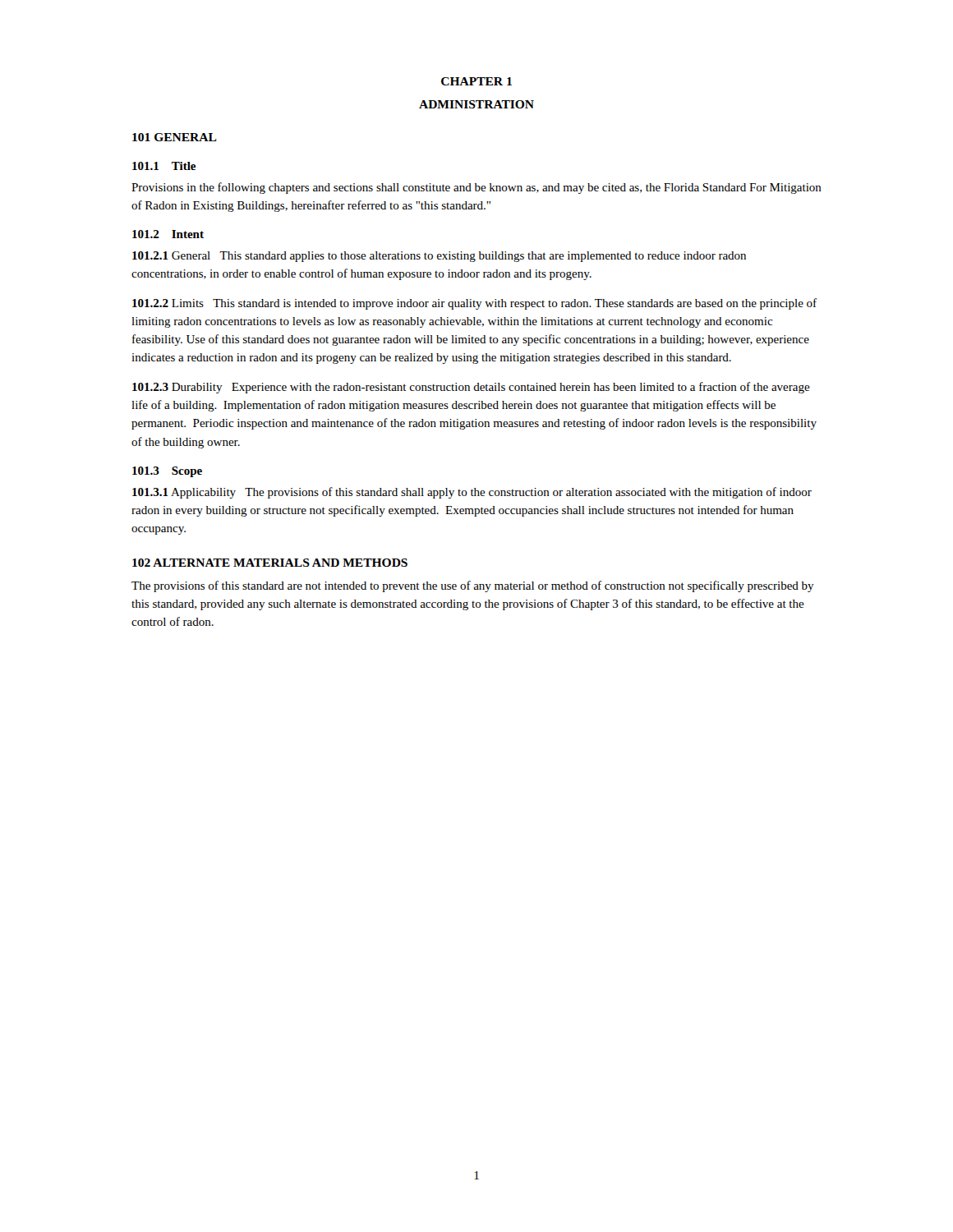Click on the element starting "3.1 Applicability The provisions of this standard shall"

[x=471, y=510]
